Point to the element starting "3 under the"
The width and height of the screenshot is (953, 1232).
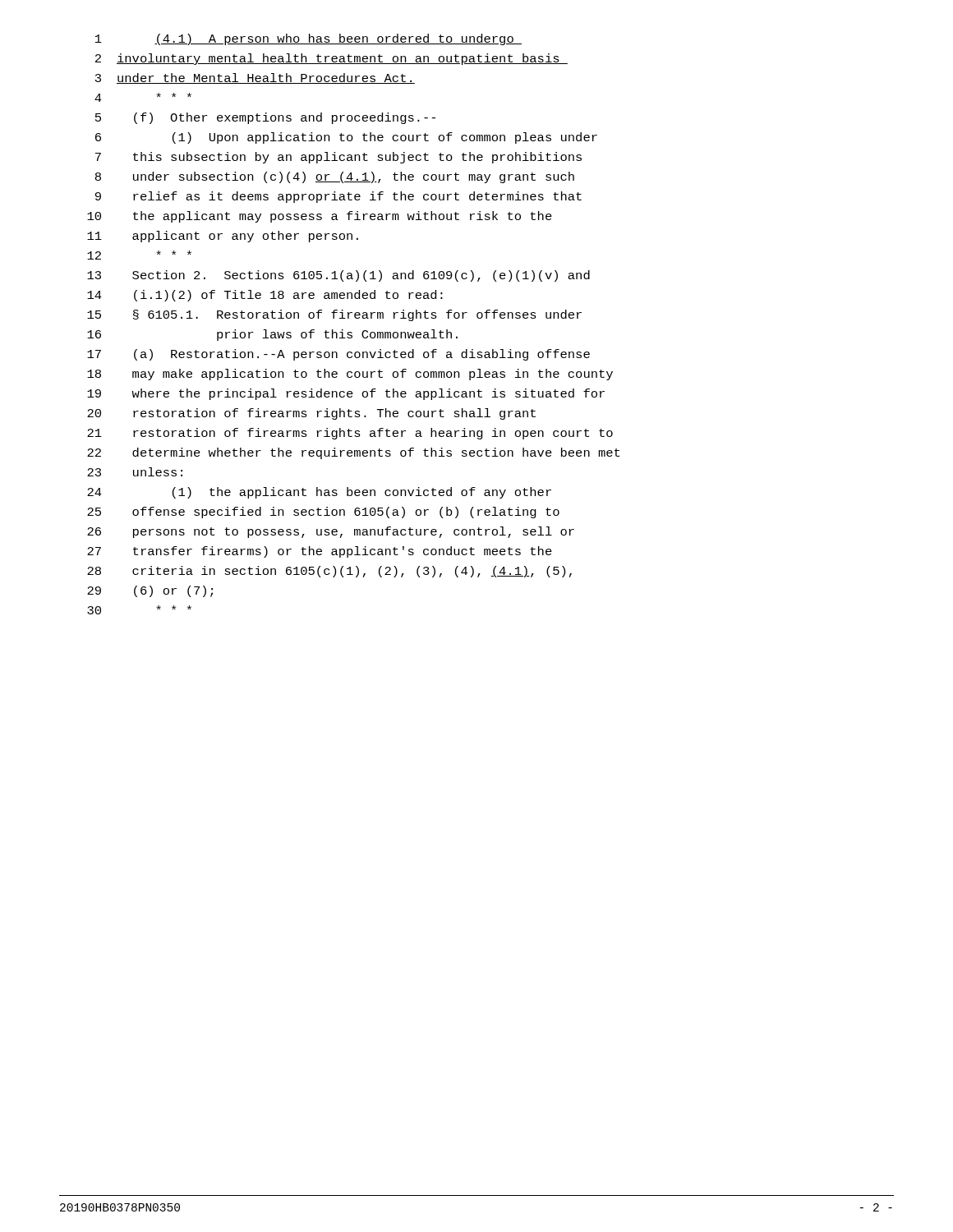point(255,78)
